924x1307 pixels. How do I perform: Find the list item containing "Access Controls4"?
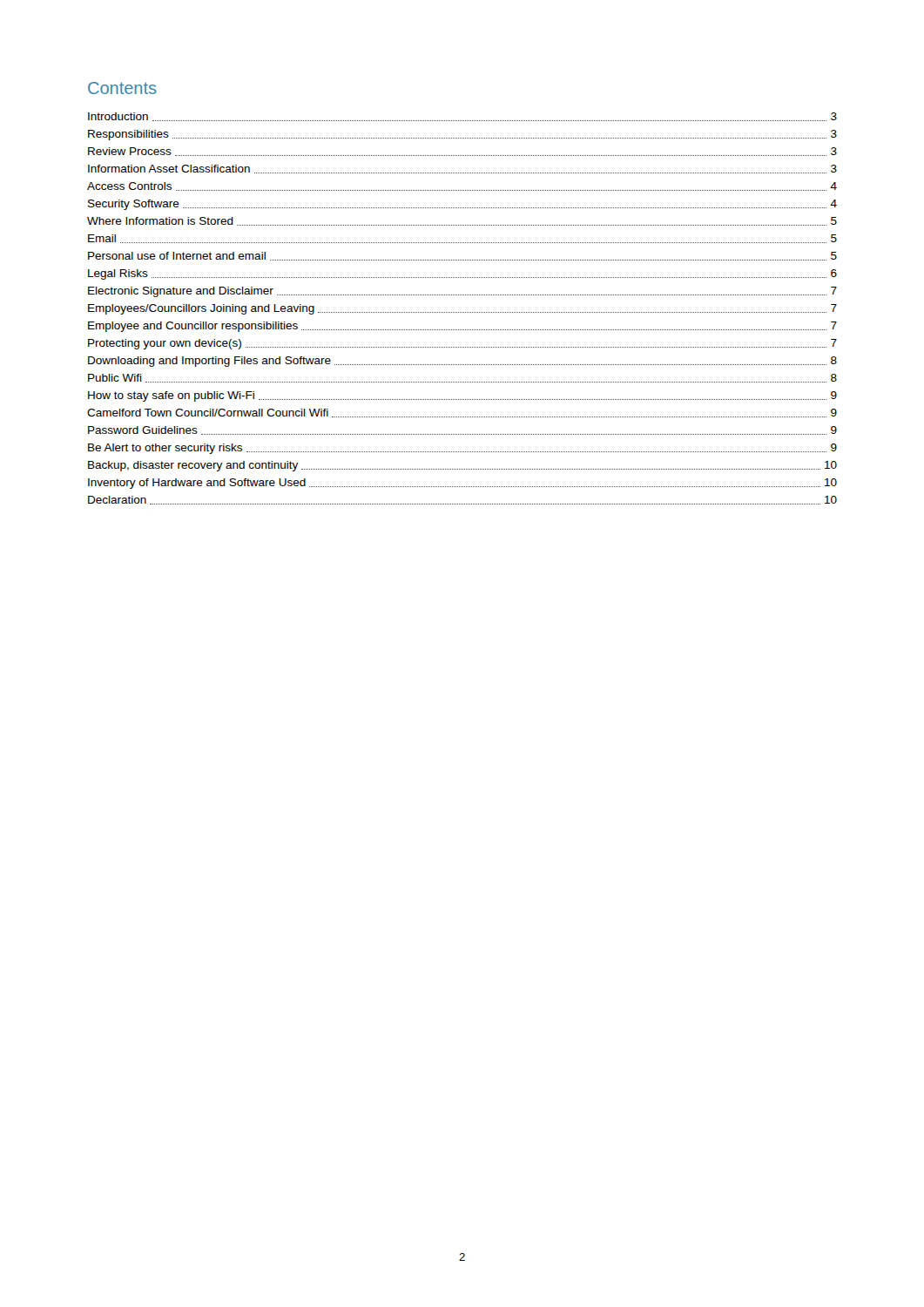pyautogui.click(x=462, y=186)
